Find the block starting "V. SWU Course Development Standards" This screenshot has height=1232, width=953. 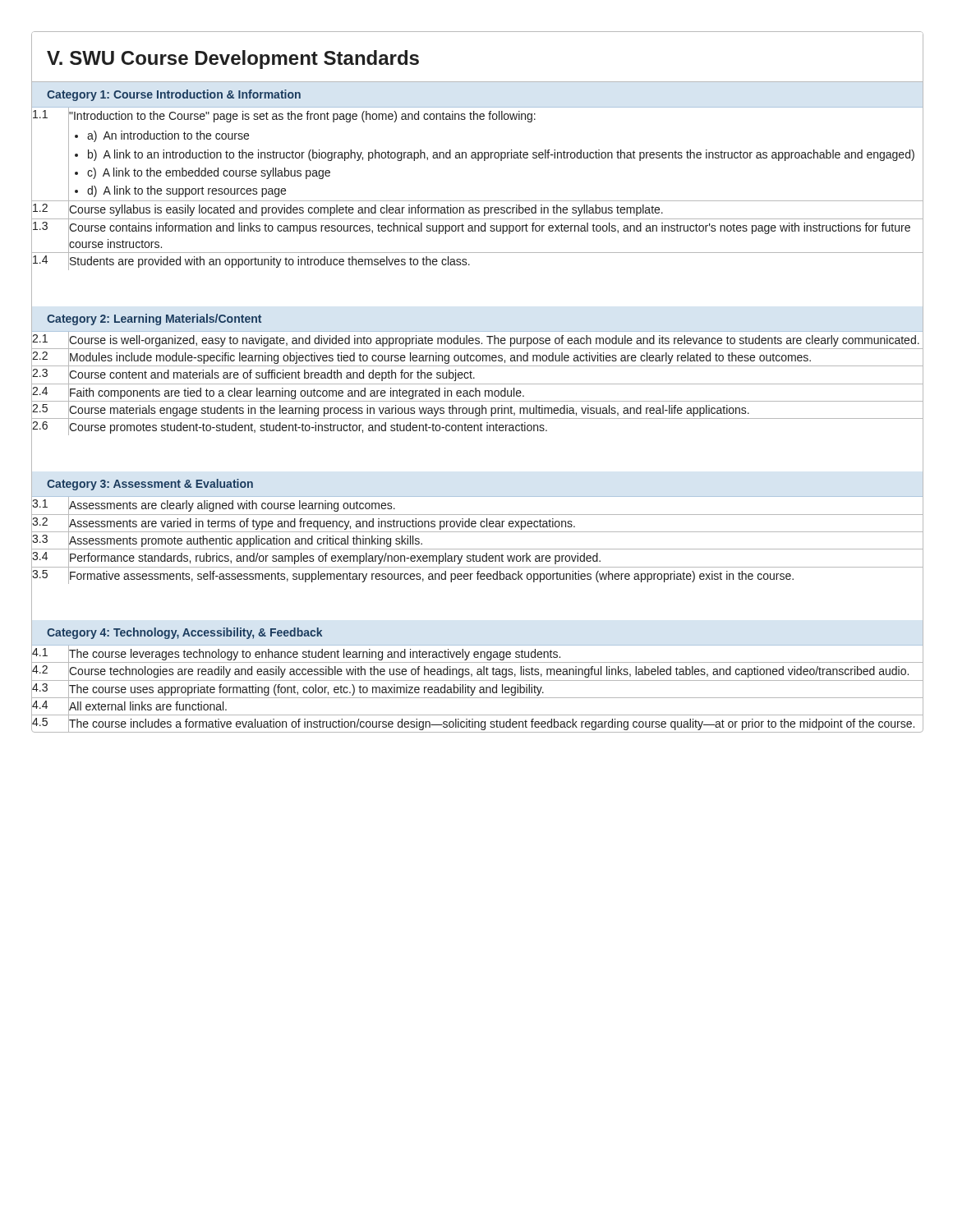pyautogui.click(x=233, y=58)
